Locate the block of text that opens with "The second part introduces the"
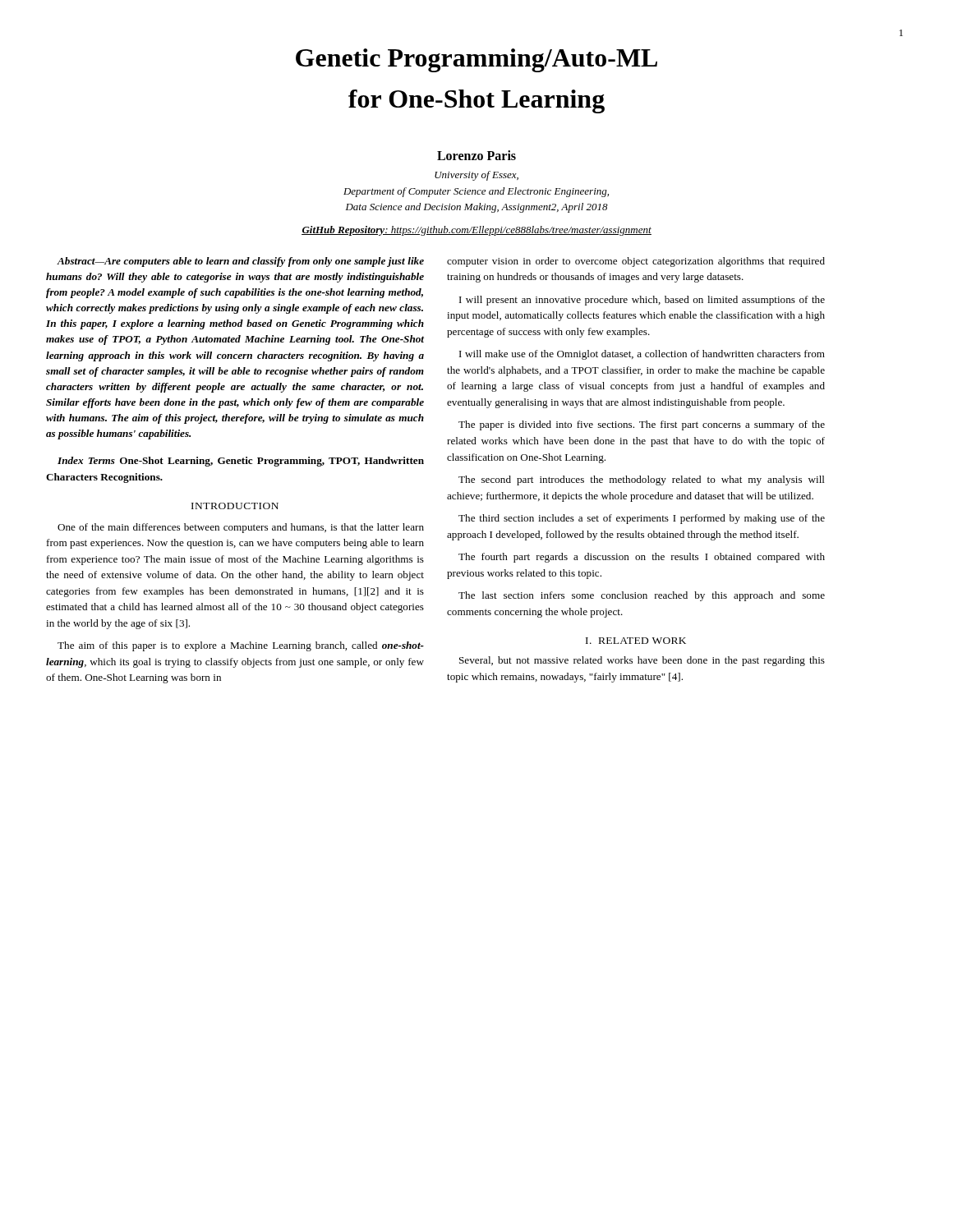The width and height of the screenshot is (953, 1232). [636, 487]
